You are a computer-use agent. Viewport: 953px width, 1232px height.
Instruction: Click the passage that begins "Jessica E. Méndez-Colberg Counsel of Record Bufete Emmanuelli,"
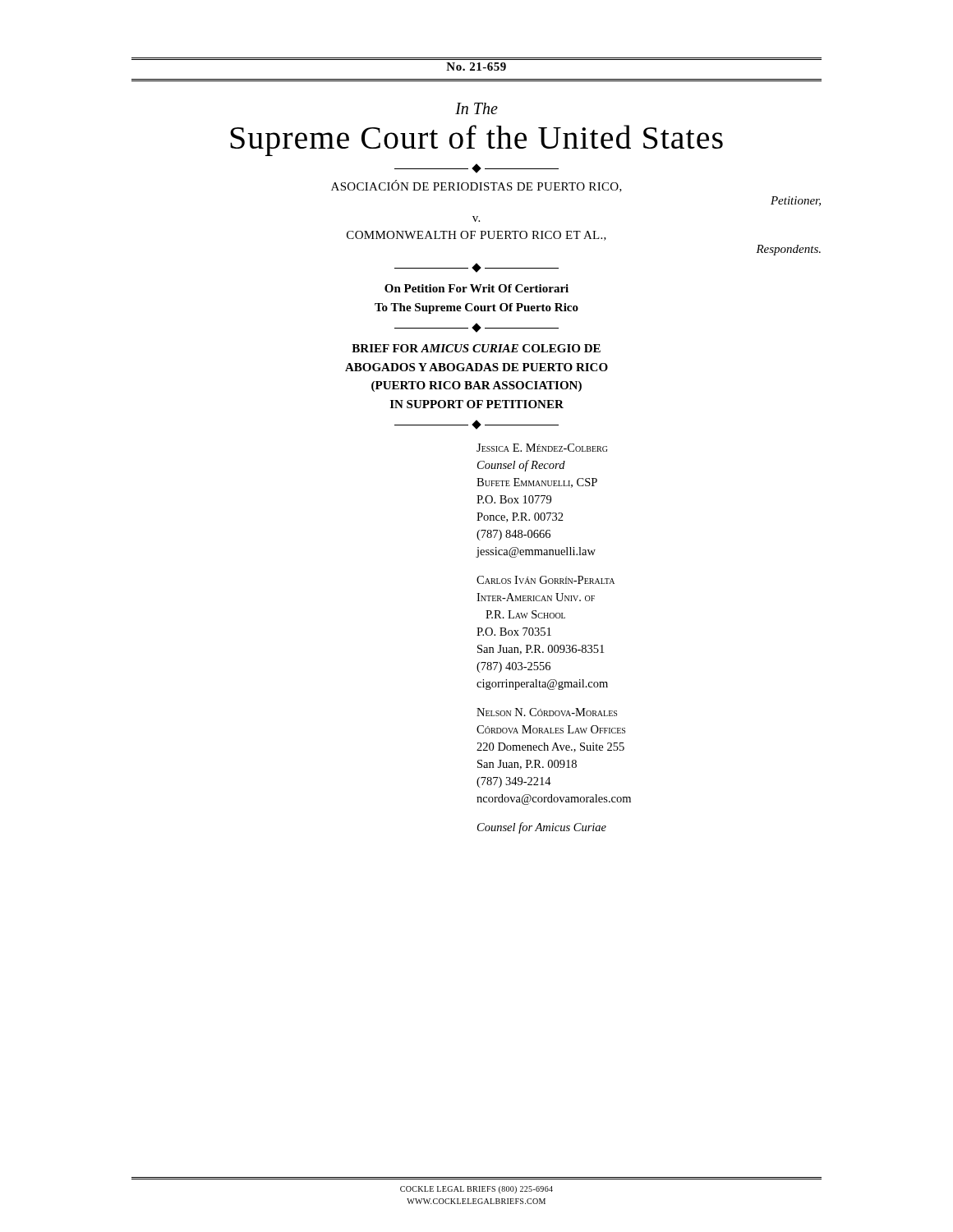[542, 448]
